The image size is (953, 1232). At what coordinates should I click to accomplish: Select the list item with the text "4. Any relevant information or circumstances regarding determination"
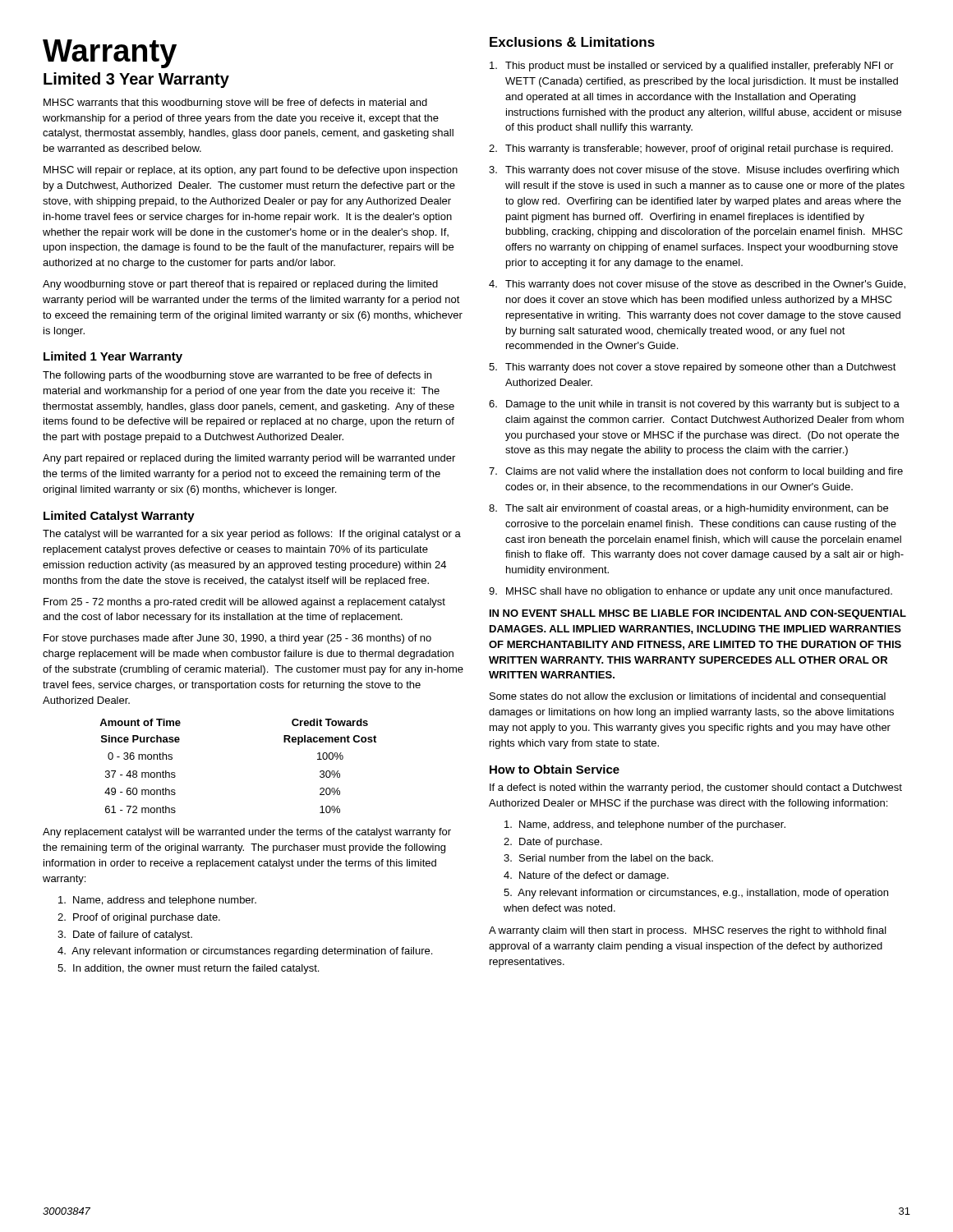tap(245, 951)
